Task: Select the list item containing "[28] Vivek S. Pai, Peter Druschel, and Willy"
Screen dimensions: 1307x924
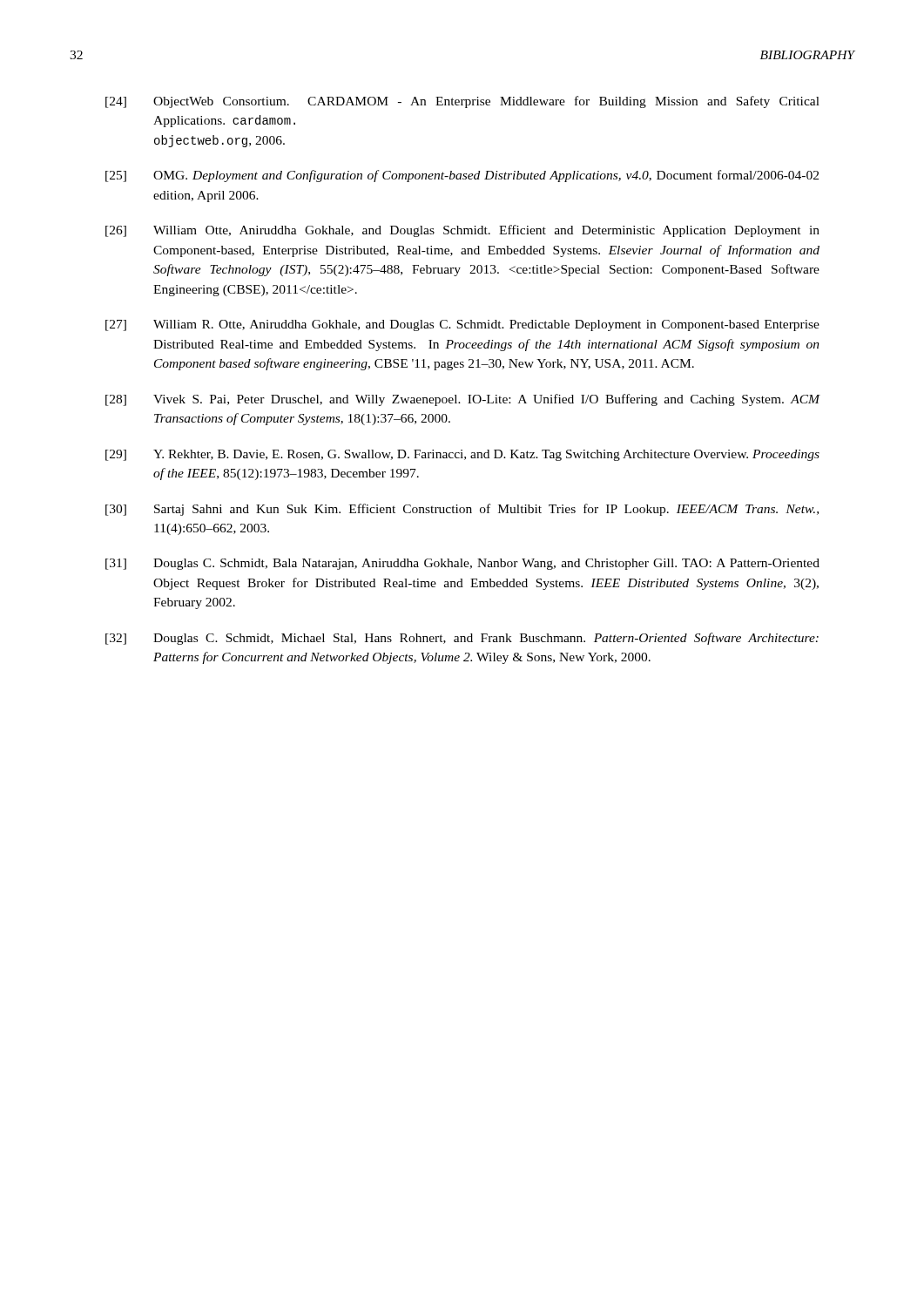Action: pos(462,409)
